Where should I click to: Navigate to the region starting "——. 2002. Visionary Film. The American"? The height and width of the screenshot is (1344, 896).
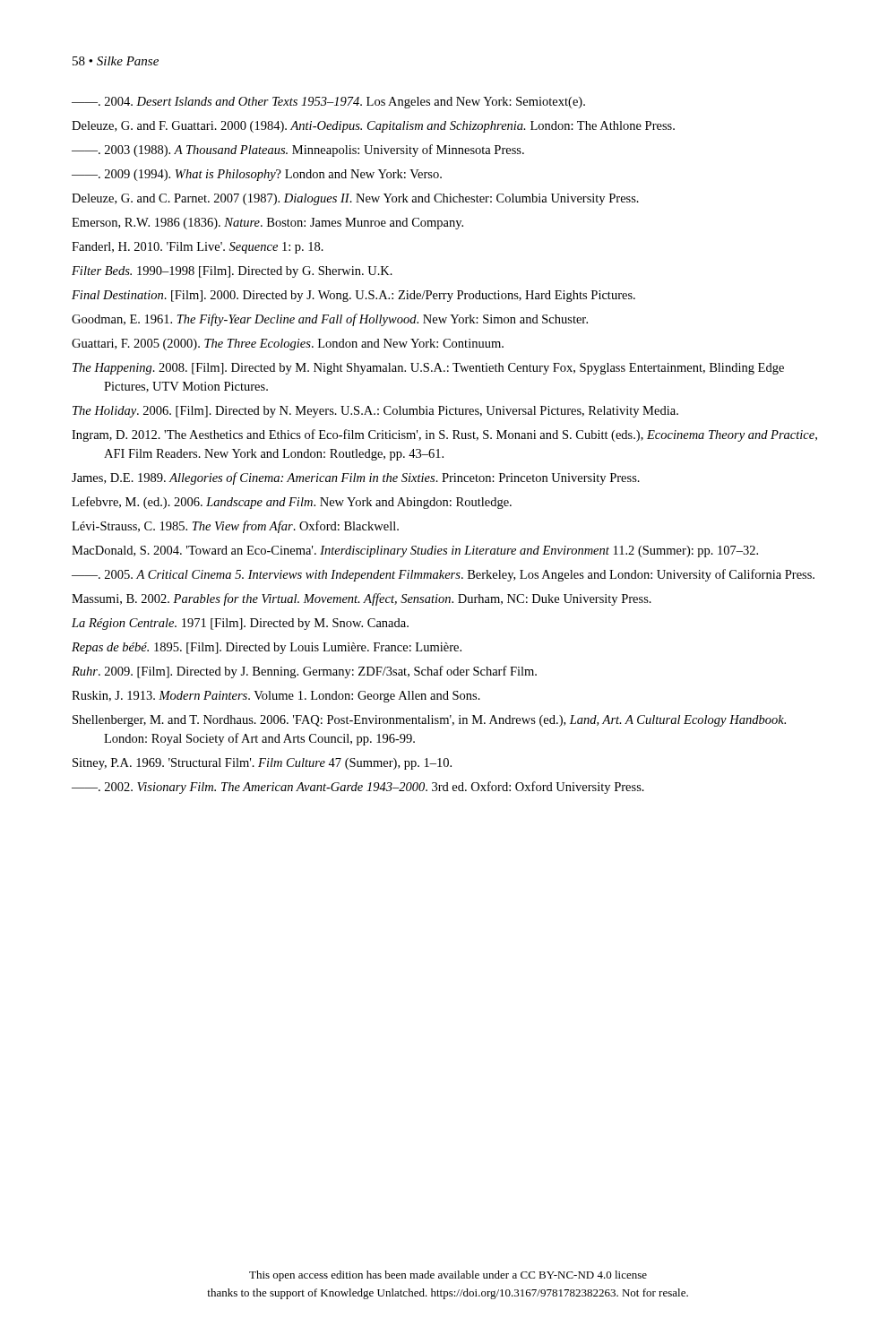coord(358,787)
